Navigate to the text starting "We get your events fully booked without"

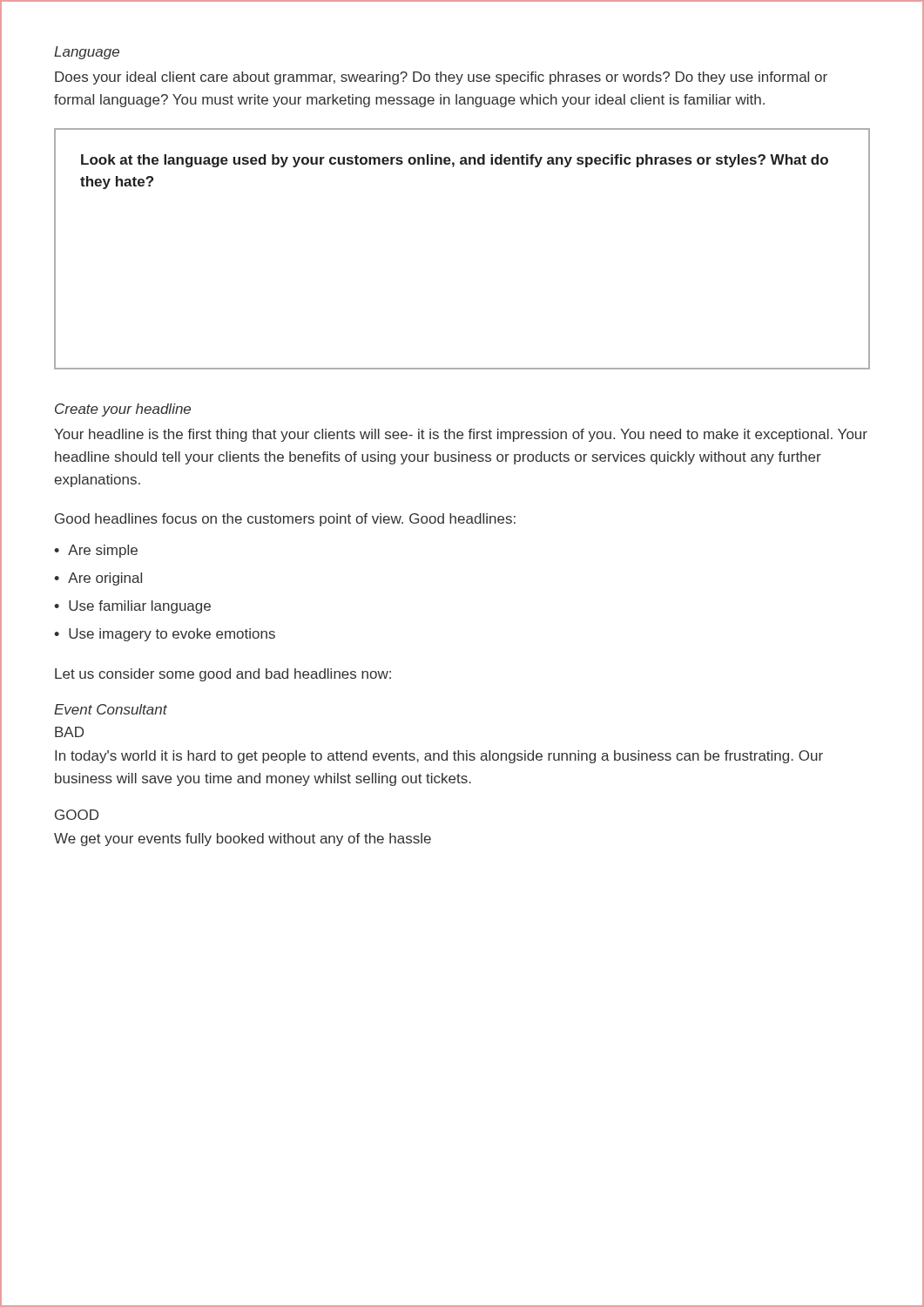click(243, 838)
